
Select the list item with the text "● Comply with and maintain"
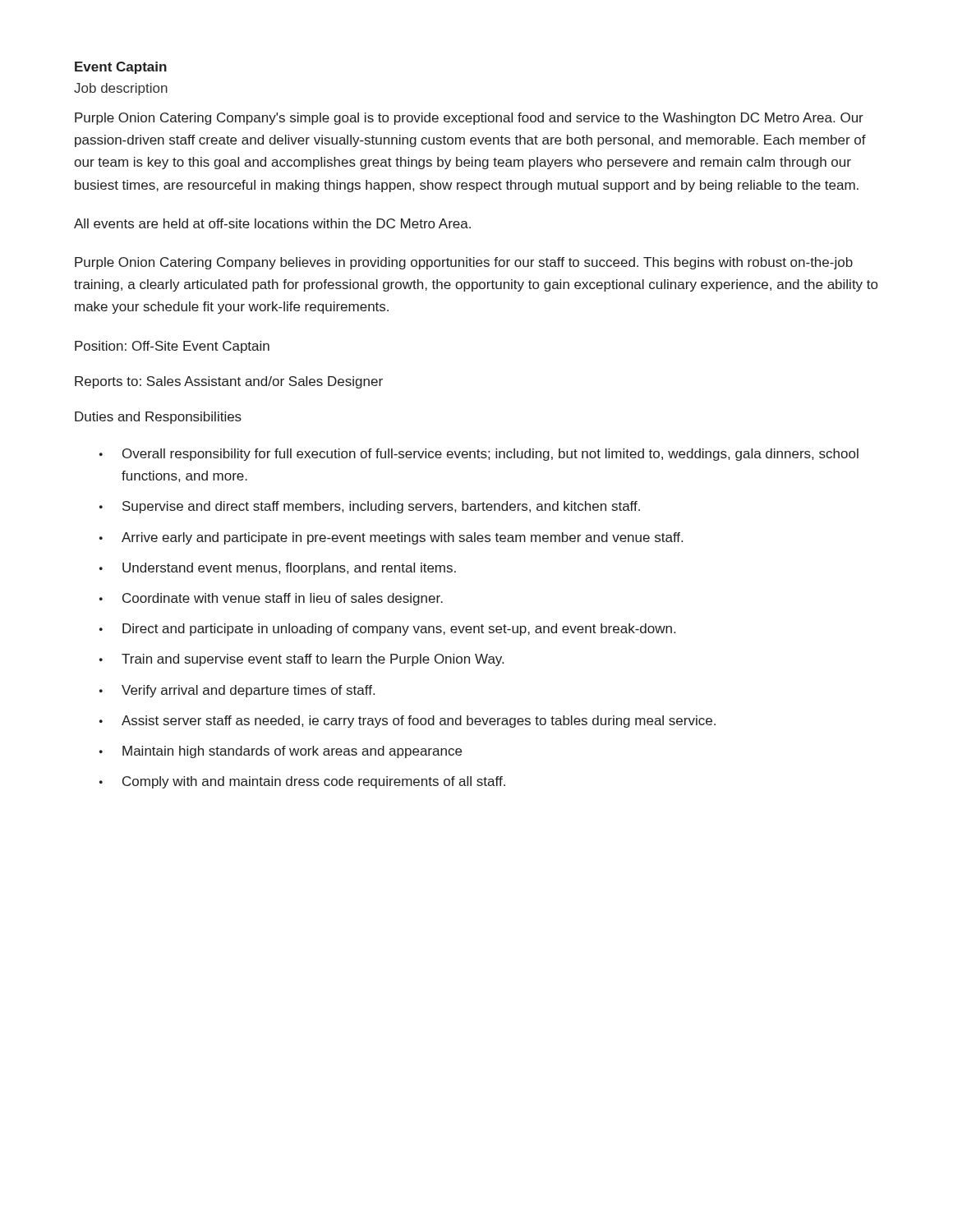pyautogui.click(x=489, y=782)
